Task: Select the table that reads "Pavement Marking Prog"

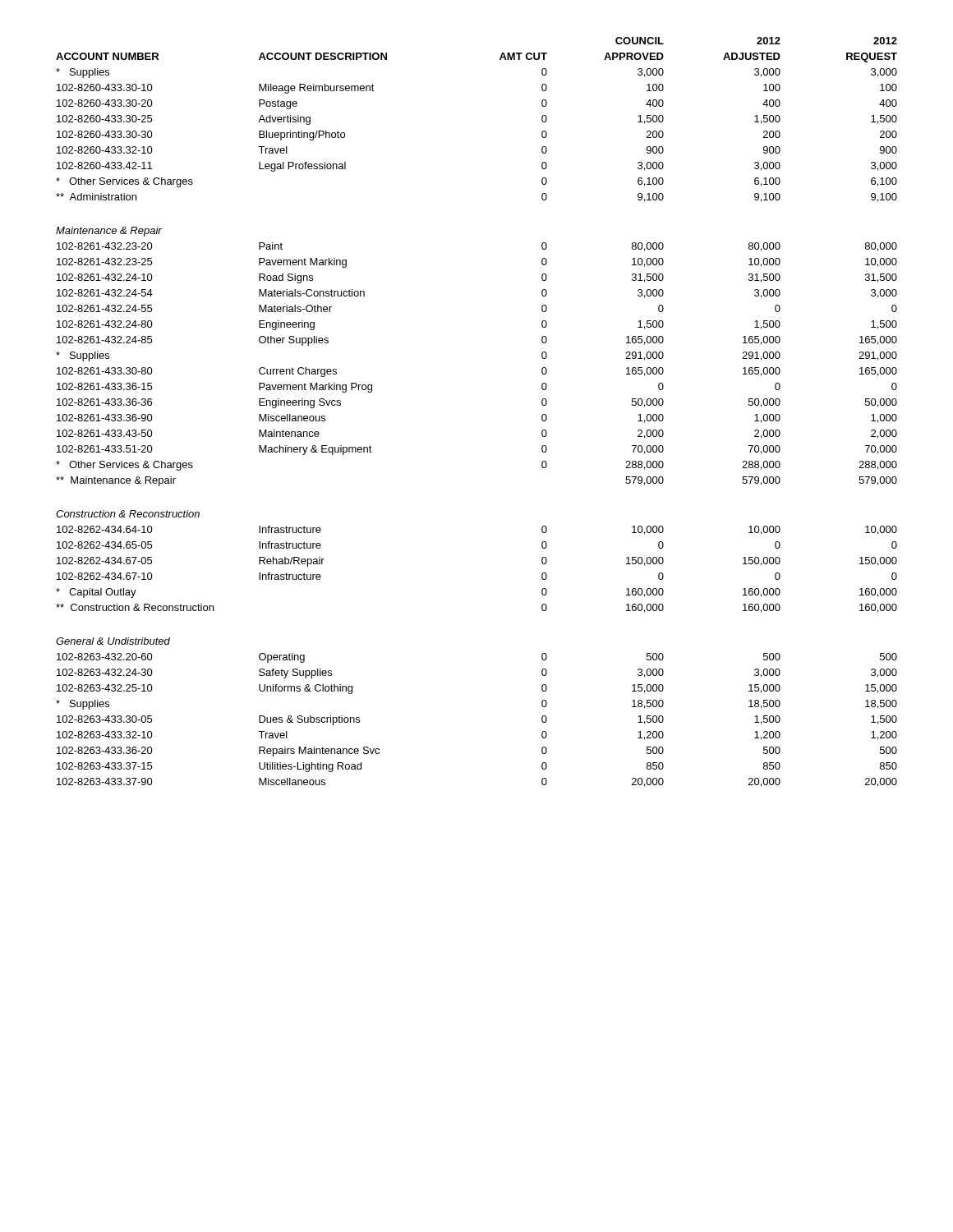Action: [476, 411]
